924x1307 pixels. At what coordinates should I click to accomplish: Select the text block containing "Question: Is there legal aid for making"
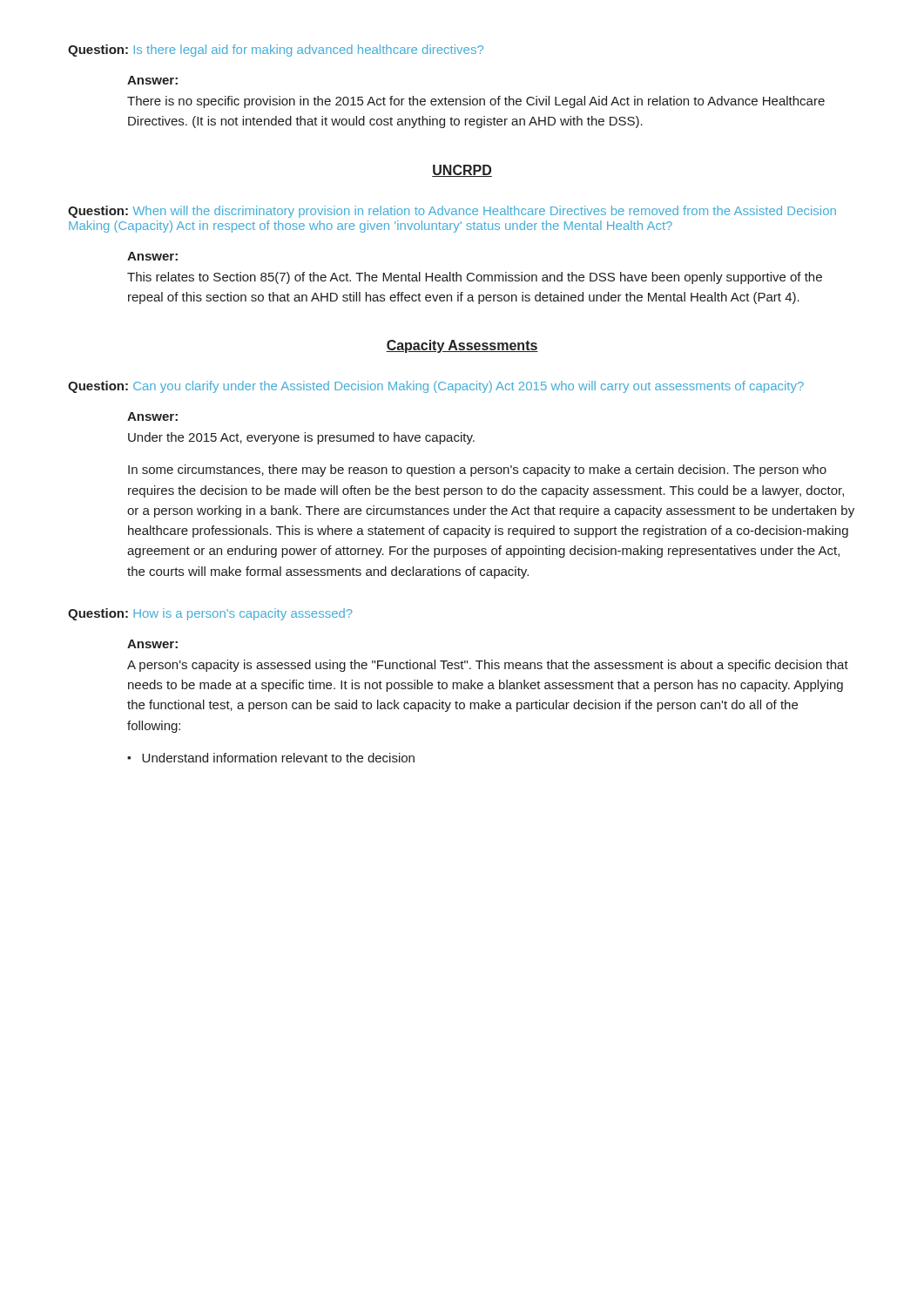[x=276, y=49]
